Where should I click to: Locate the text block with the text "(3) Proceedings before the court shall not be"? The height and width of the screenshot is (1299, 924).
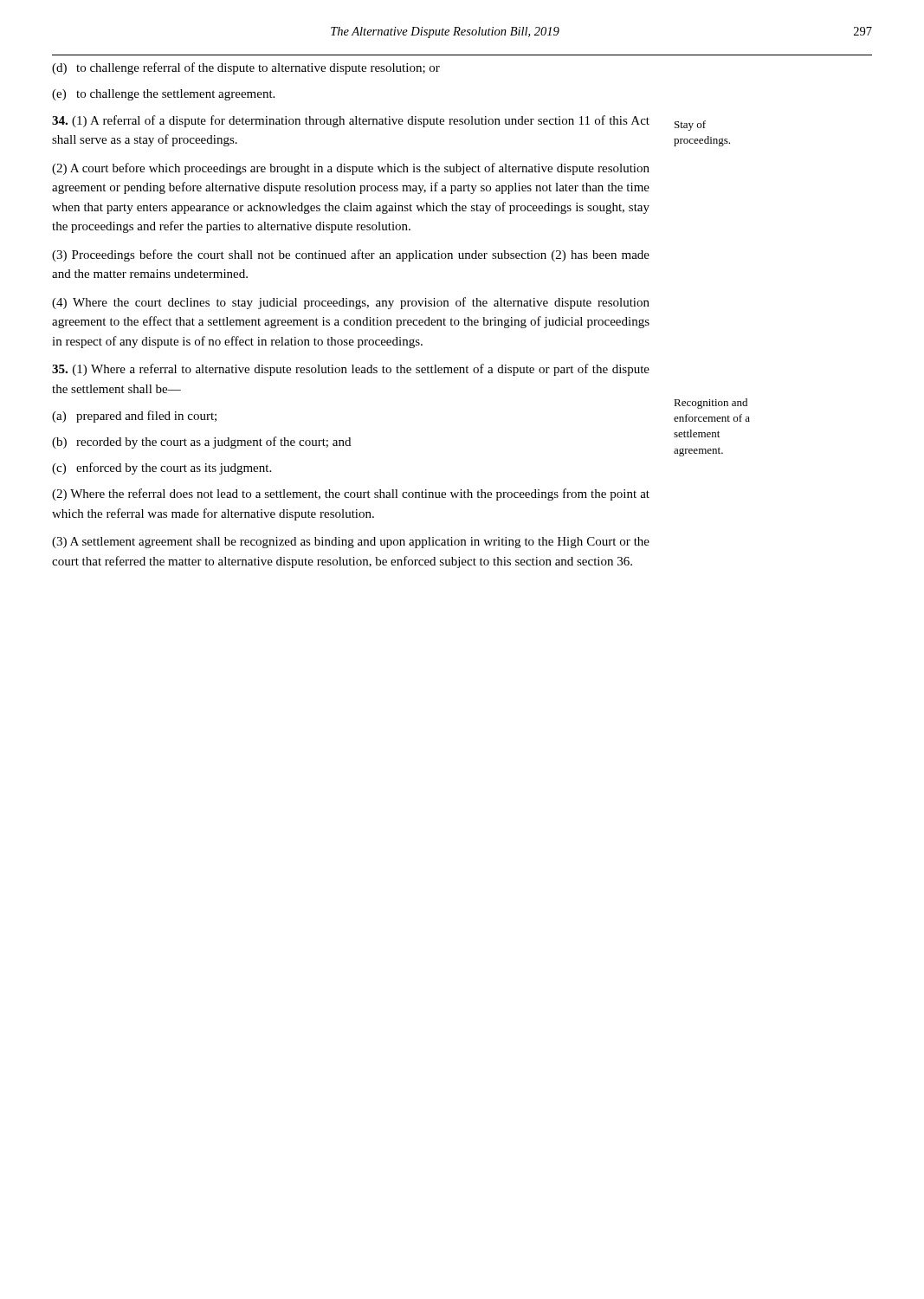(351, 264)
